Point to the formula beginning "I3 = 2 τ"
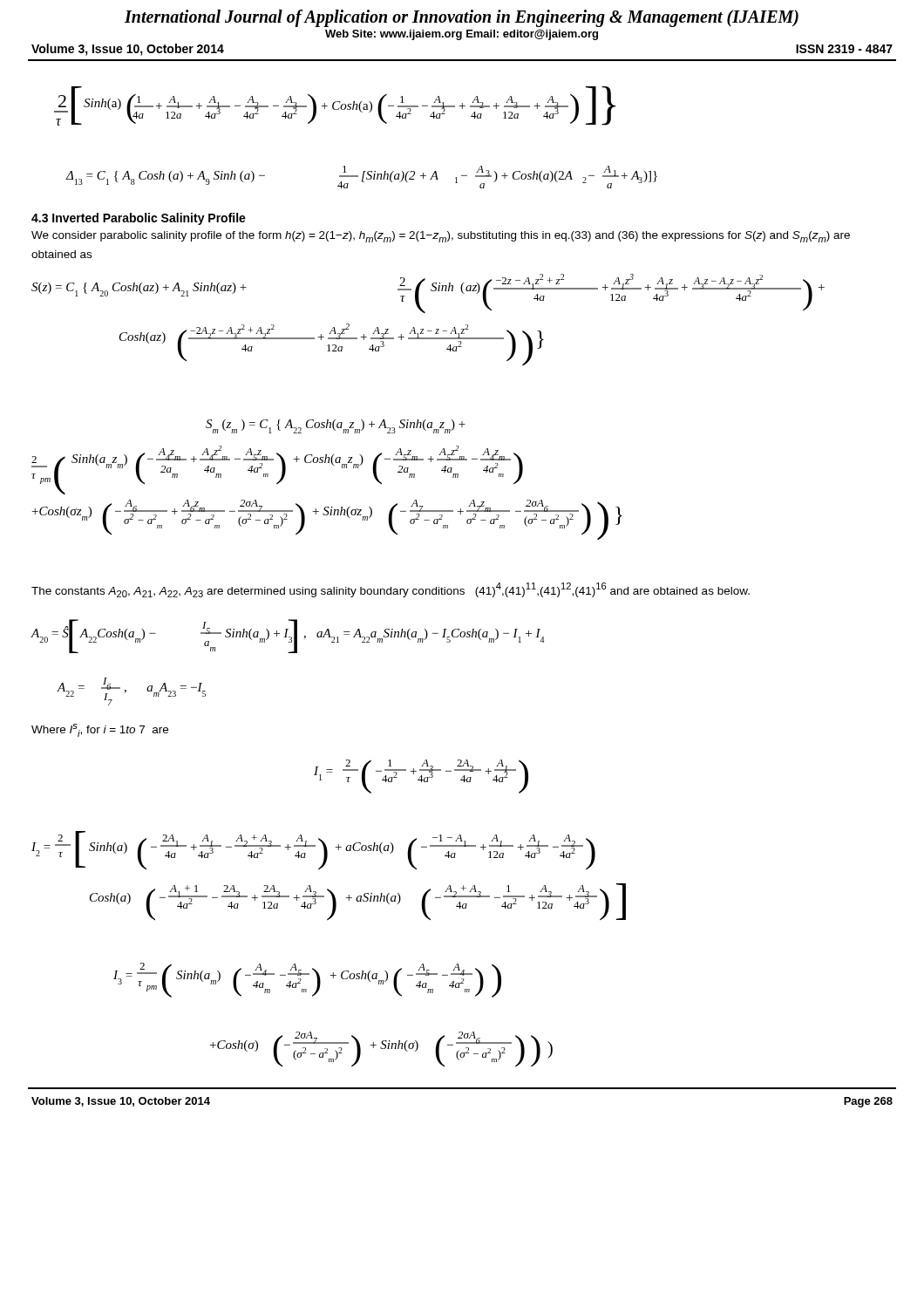Screen dimensions: 1308x924 (x=462, y=975)
